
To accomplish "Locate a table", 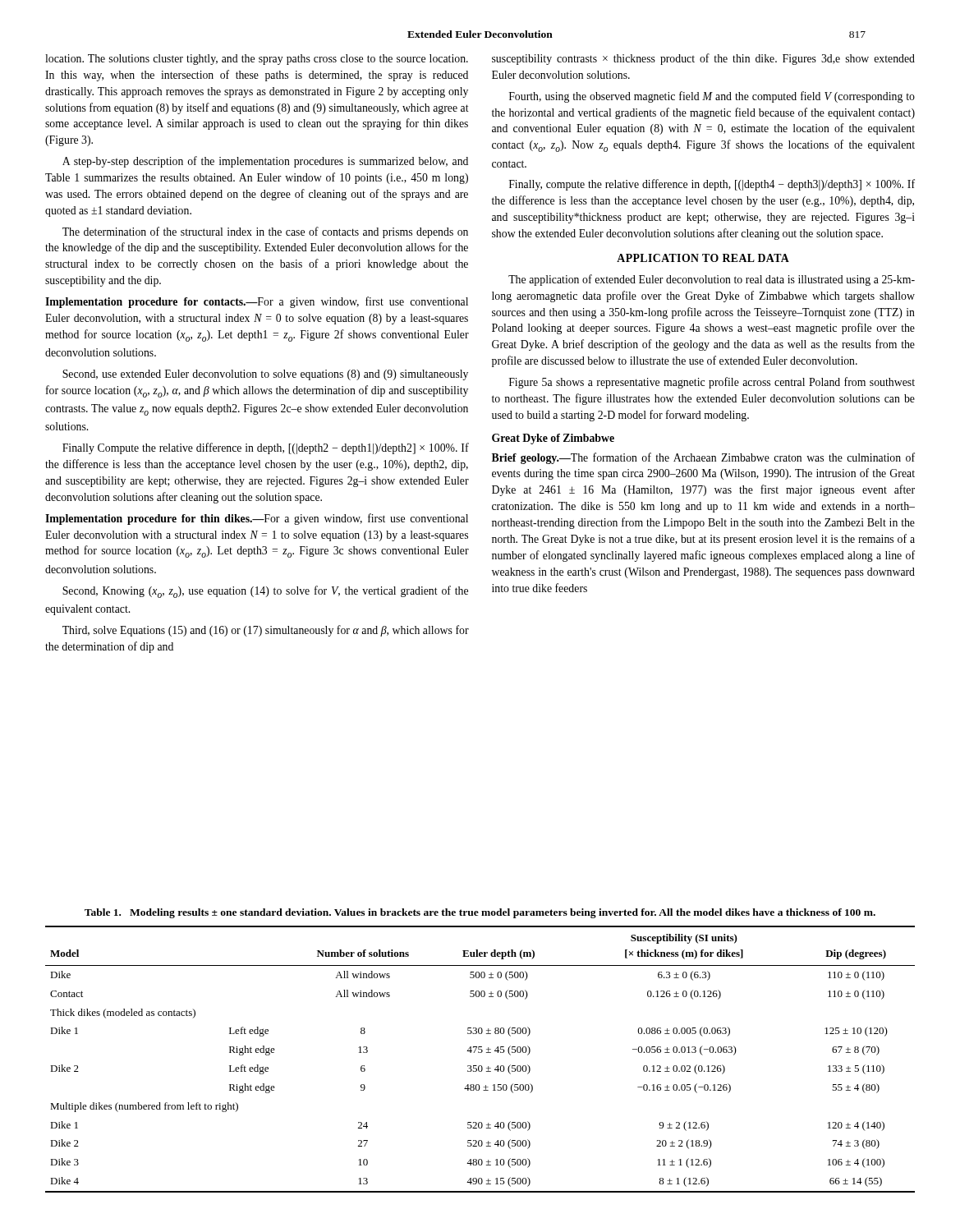I will coord(480,1059).
